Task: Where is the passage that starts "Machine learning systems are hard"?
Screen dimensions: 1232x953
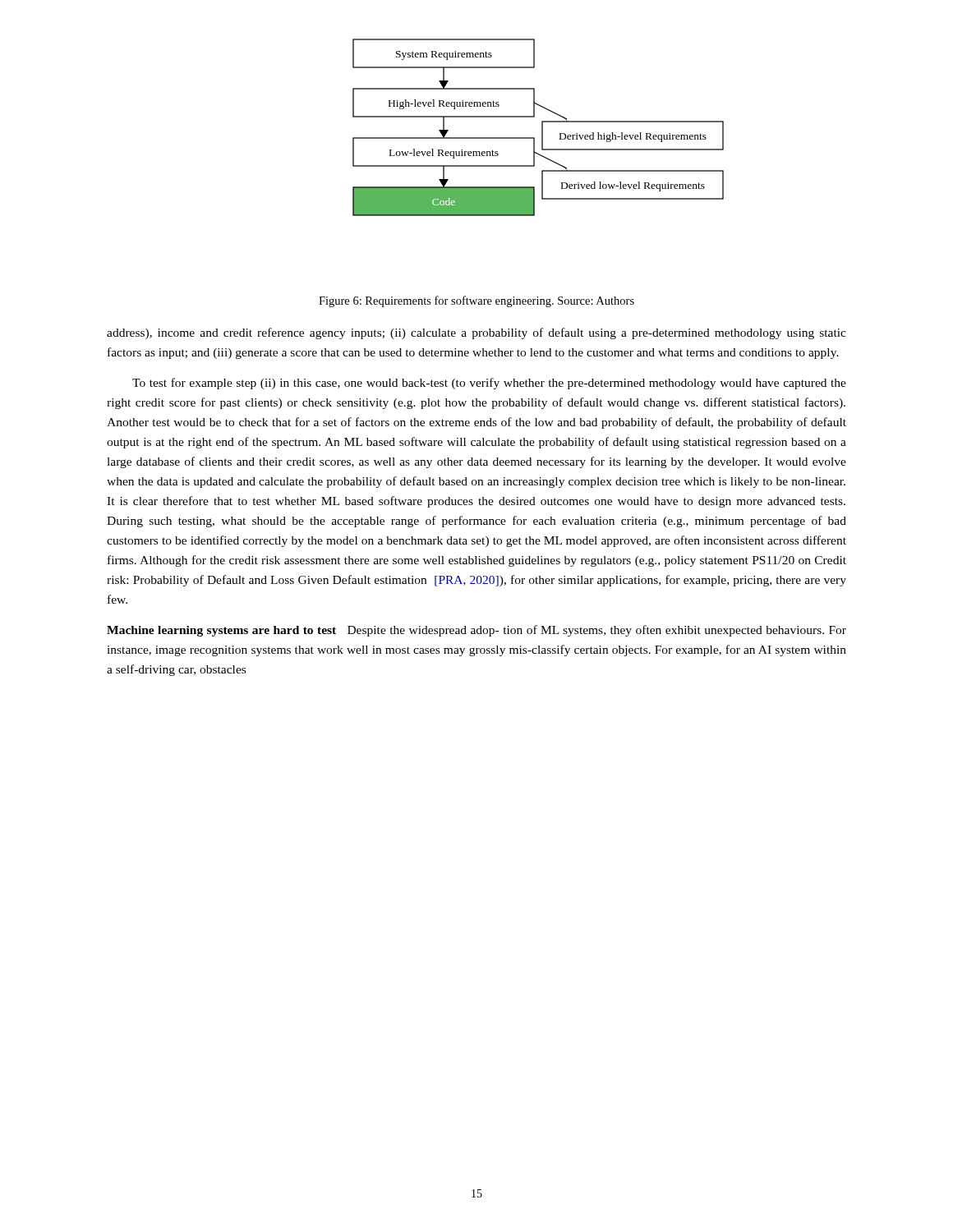Action: click(476, 649)
